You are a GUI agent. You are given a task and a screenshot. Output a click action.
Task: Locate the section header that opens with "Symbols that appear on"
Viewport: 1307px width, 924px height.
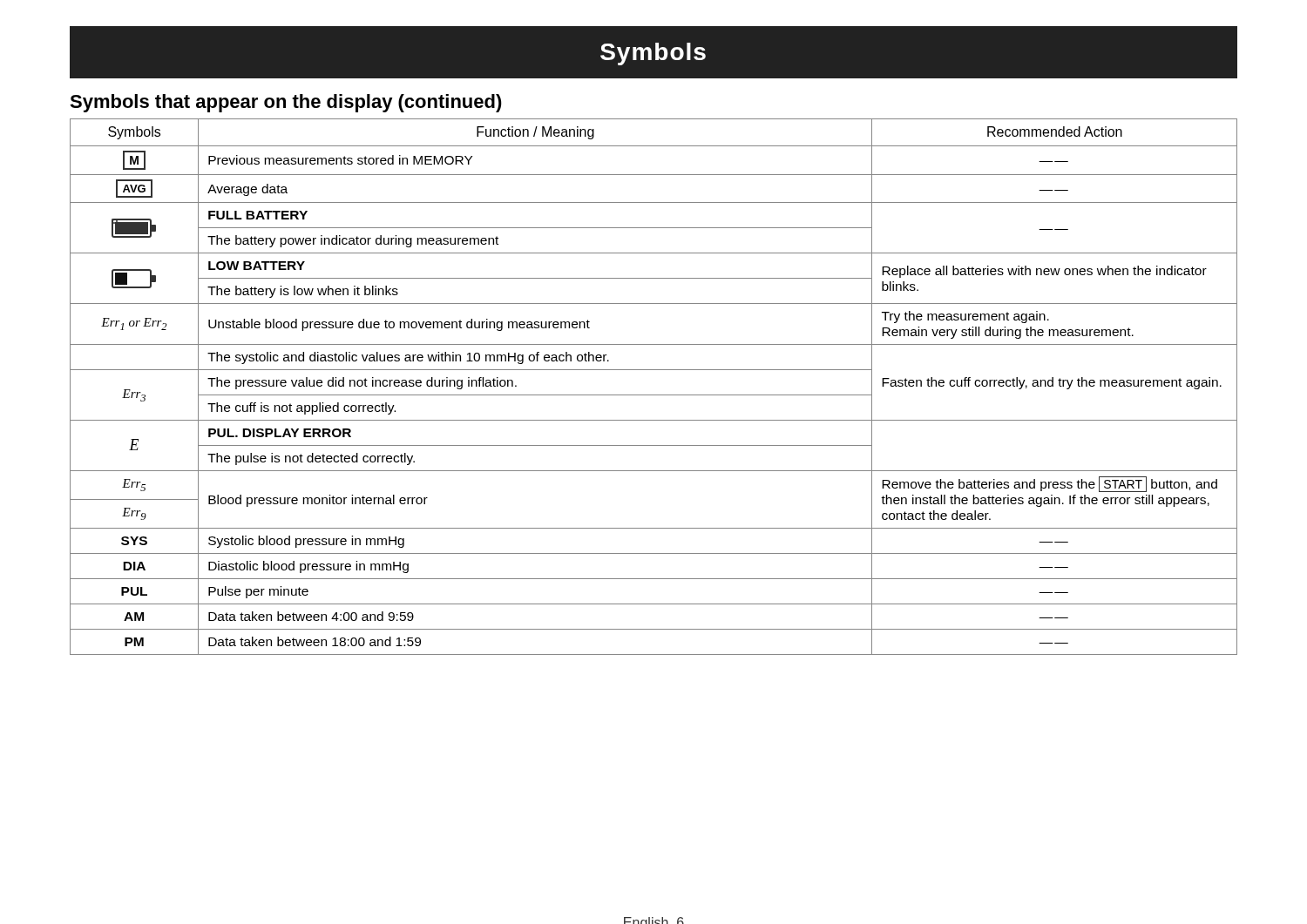click(286, 103)
